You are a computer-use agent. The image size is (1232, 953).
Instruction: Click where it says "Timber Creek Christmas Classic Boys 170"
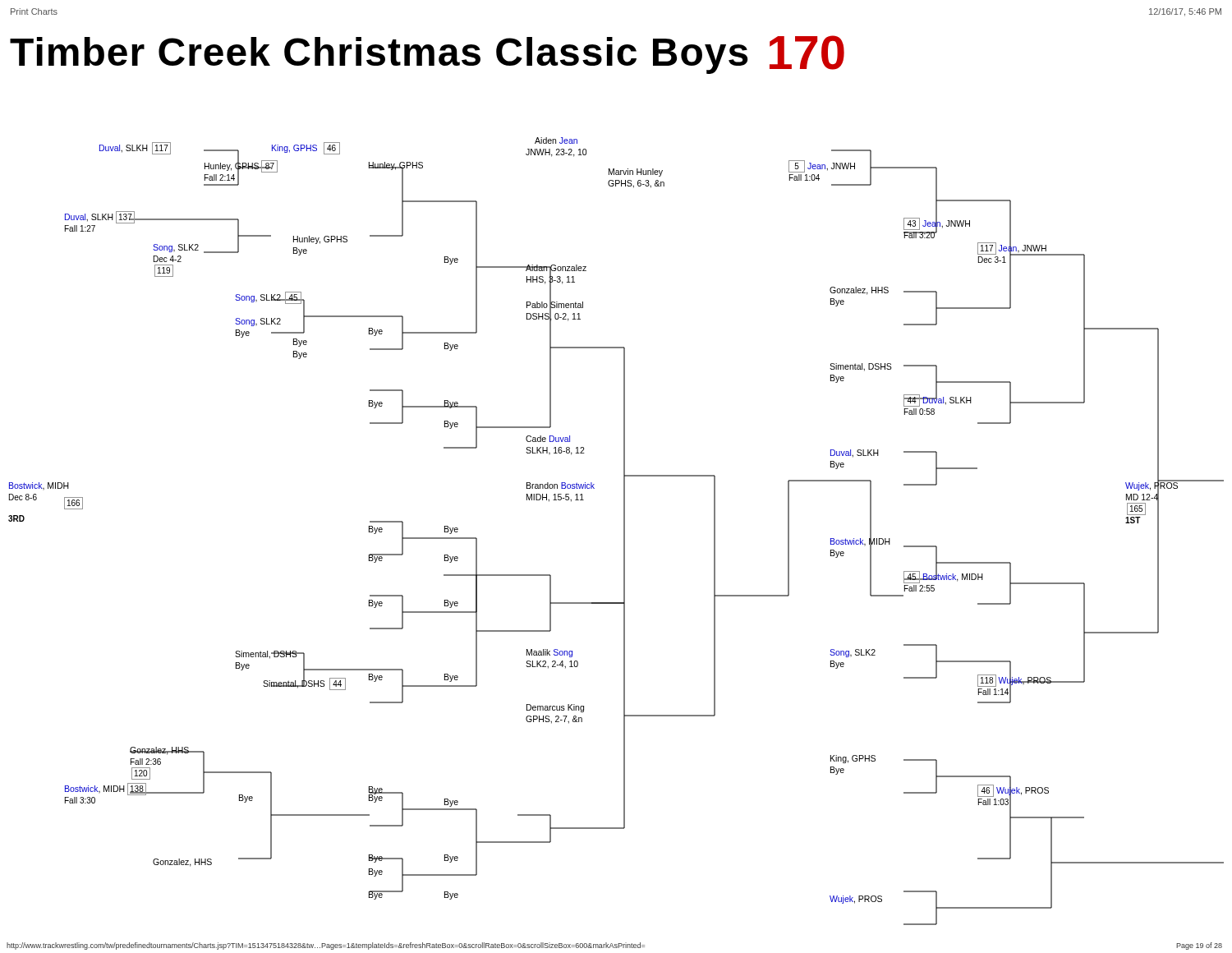tap(428, 52)
